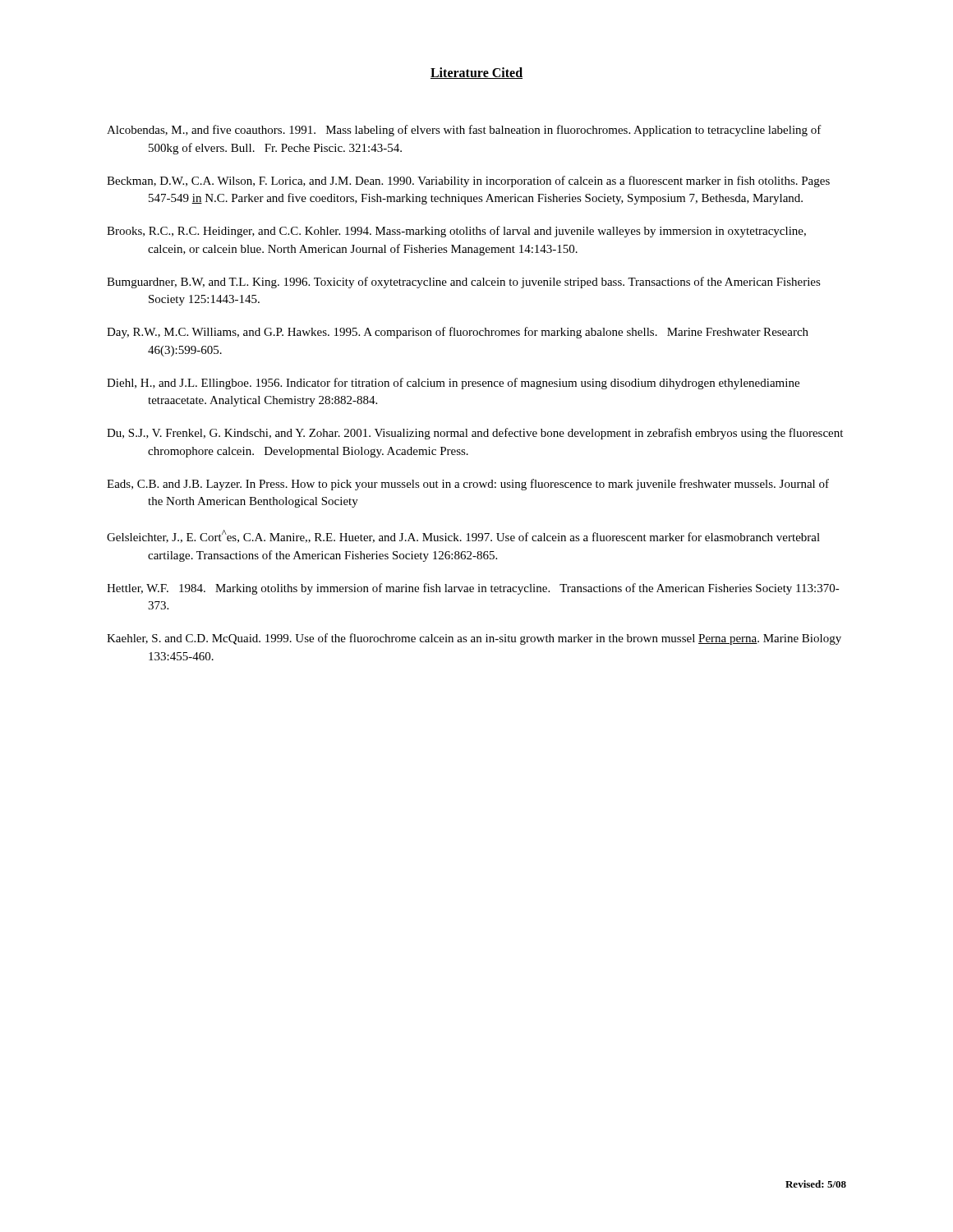Point to the block beginning "Day, R.W., M.C. Williams, and G.P. Hawkes."
Image resolution: width=953 pixels, height=1232 pixels.
click(458, 341)
